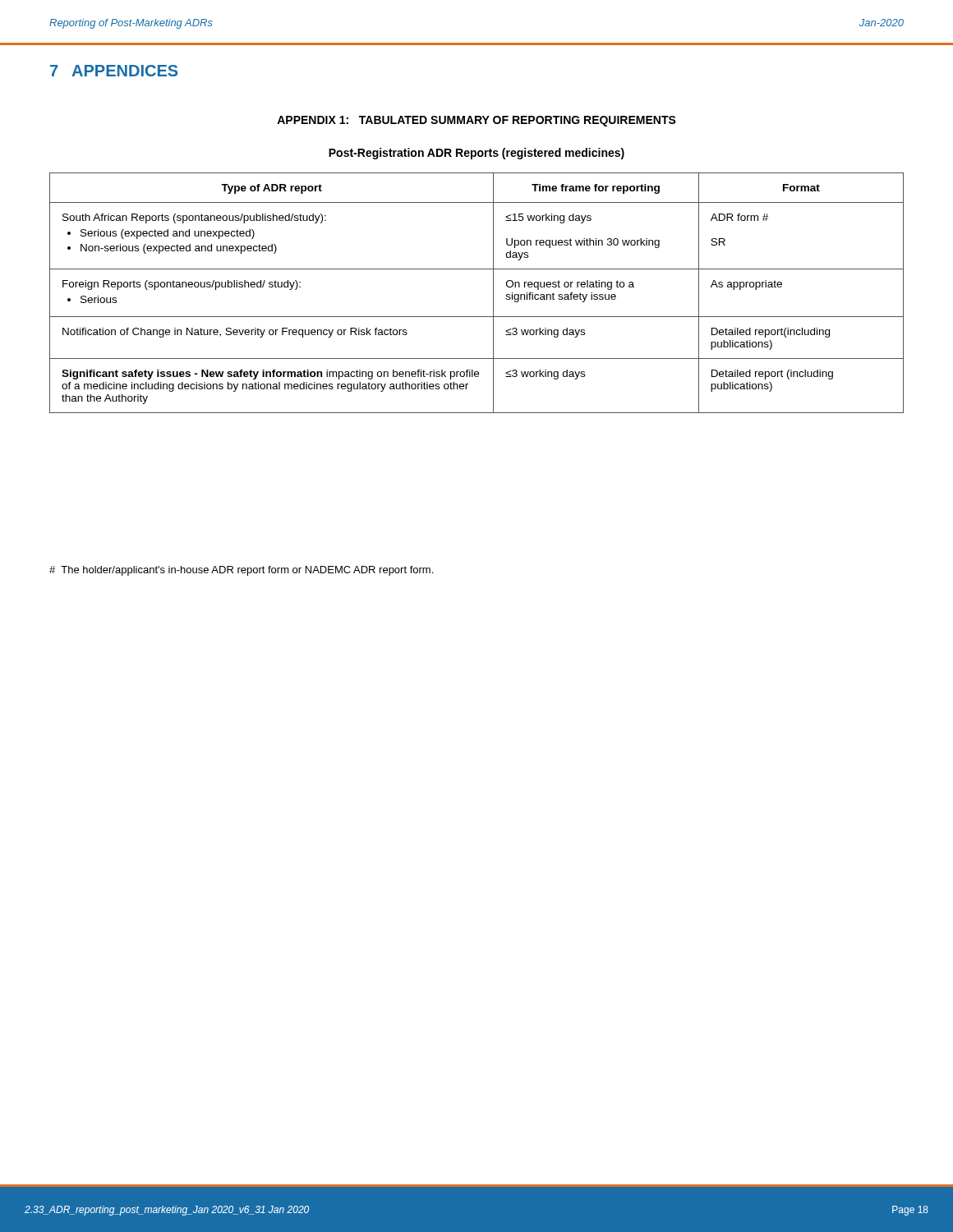Screen dimensions: 1232x953
Task: Find a table
Action: [x=476, y=293]
